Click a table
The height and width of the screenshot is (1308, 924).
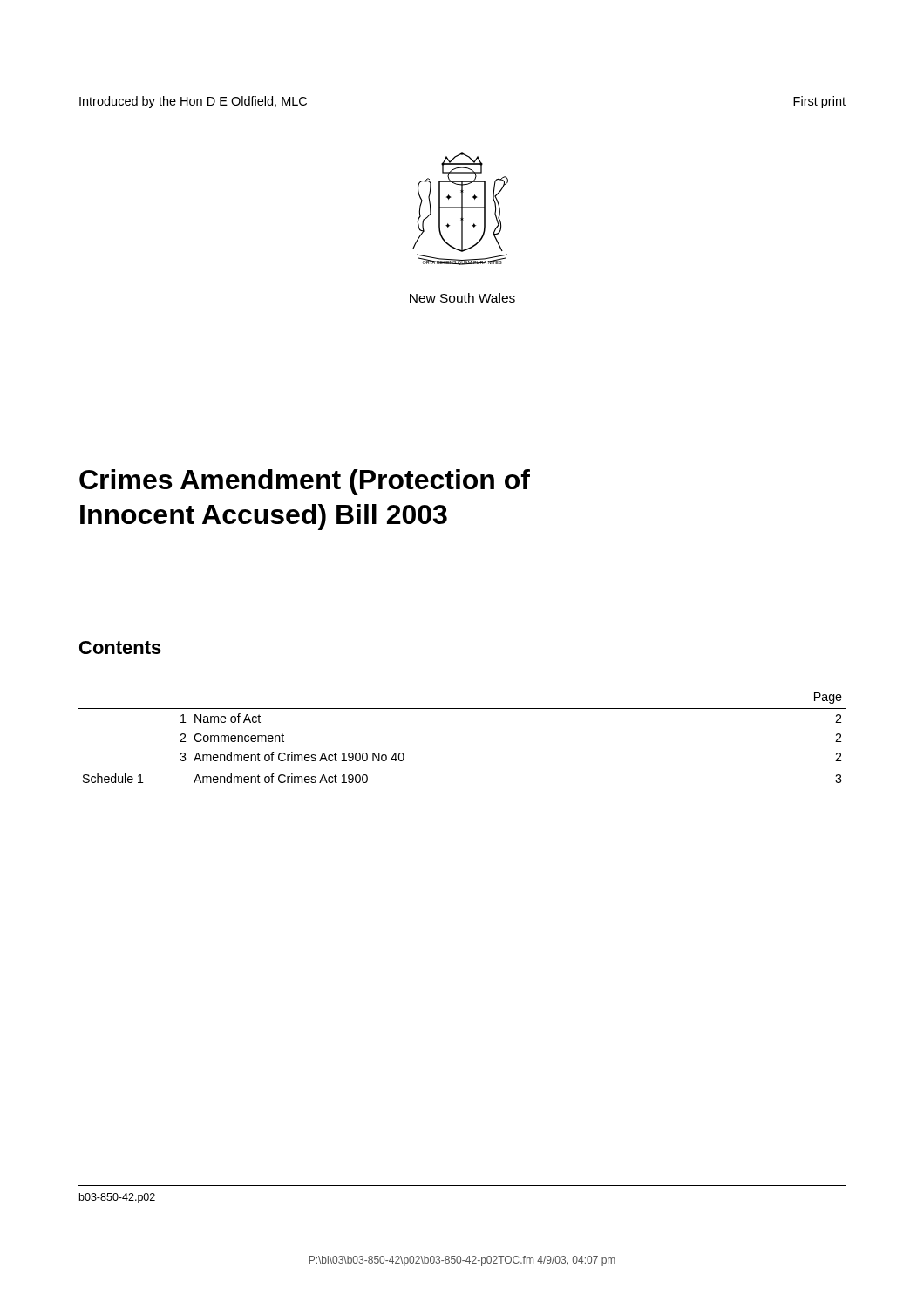[x=462, y=736]
